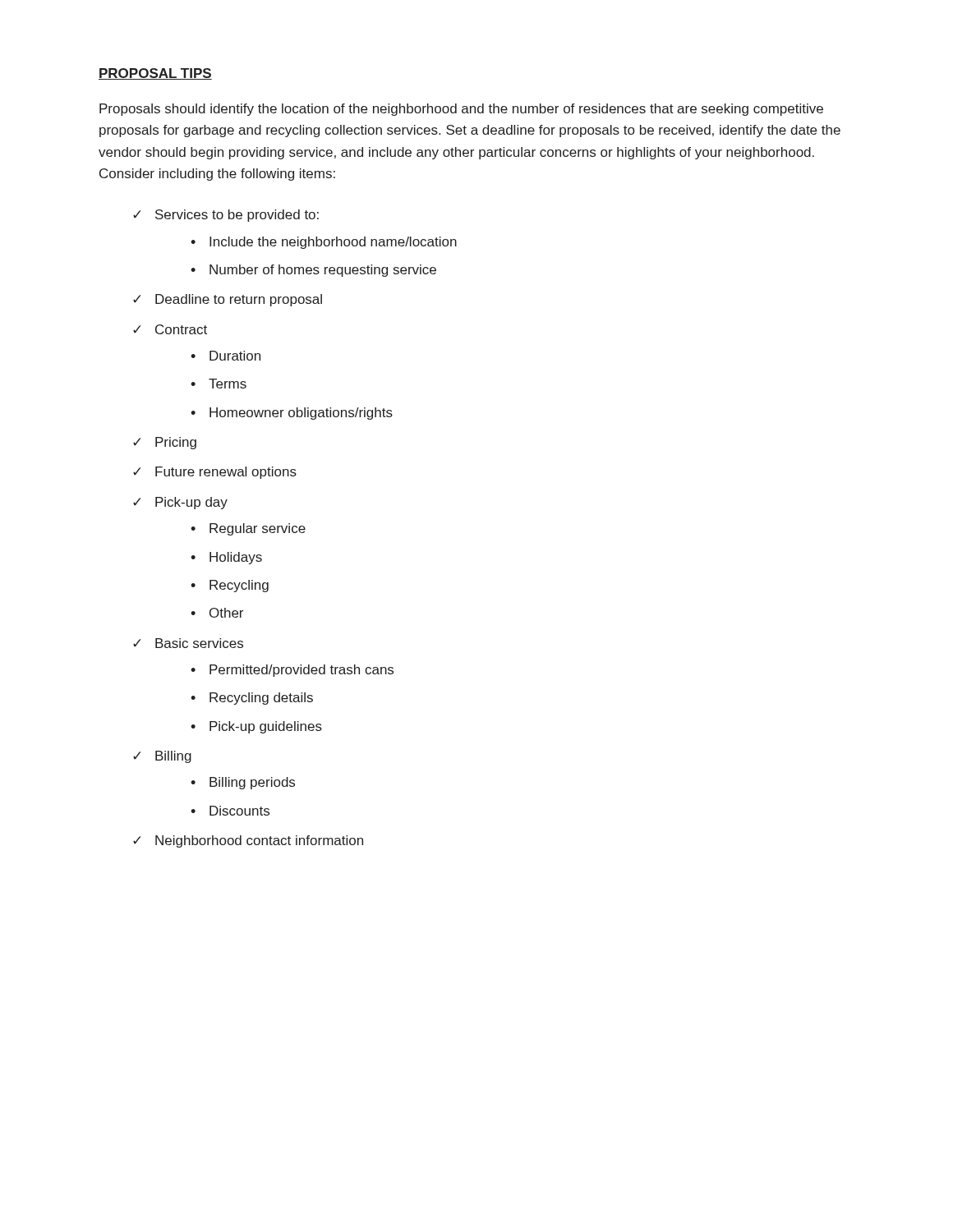Viewport: 953px width, 1232px height.
Task: Find the list item containing "Services to be provided to: Include the"
Action: click(237, 216)
